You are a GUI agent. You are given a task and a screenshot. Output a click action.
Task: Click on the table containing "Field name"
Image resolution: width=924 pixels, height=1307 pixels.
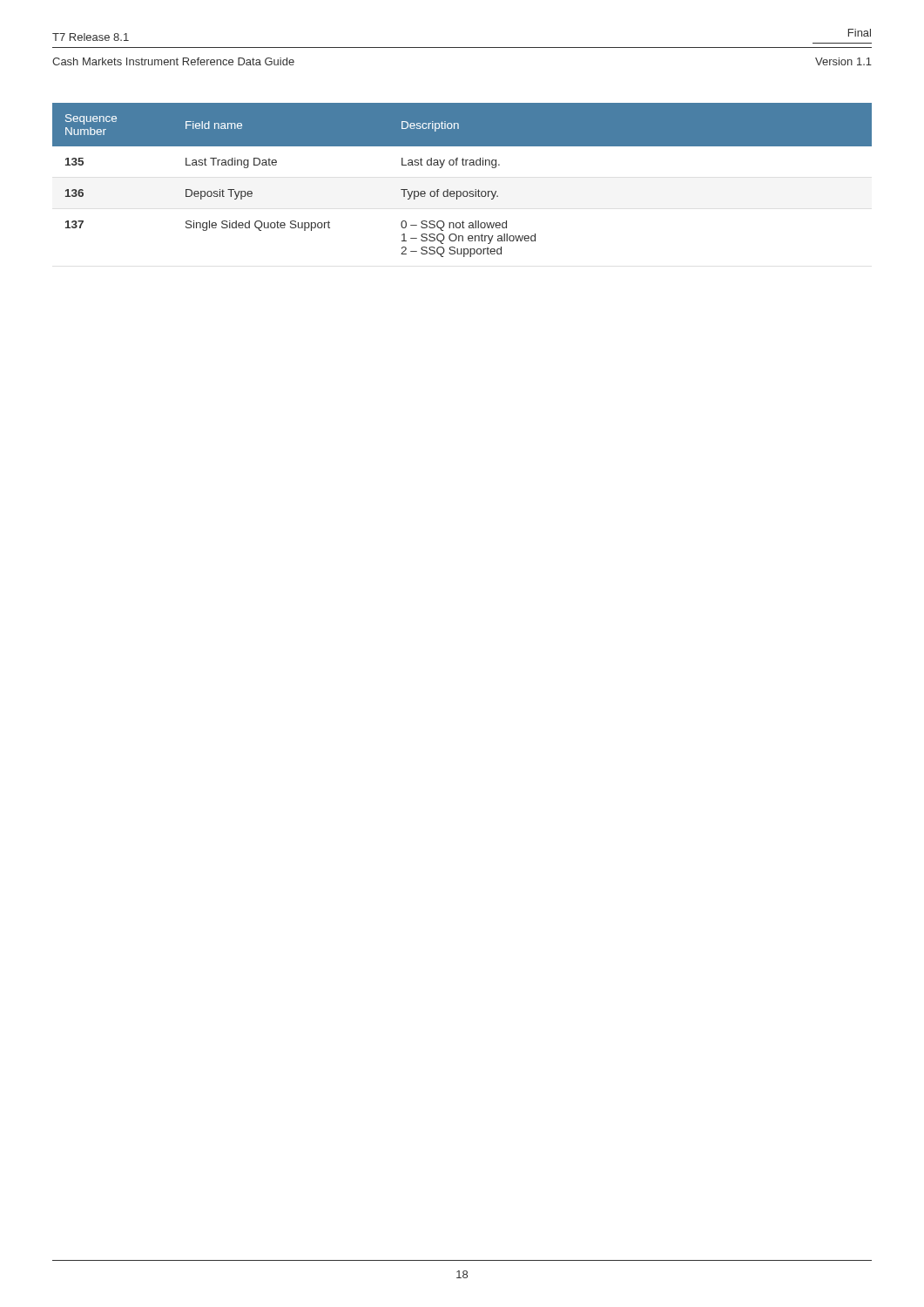(462, 185)
